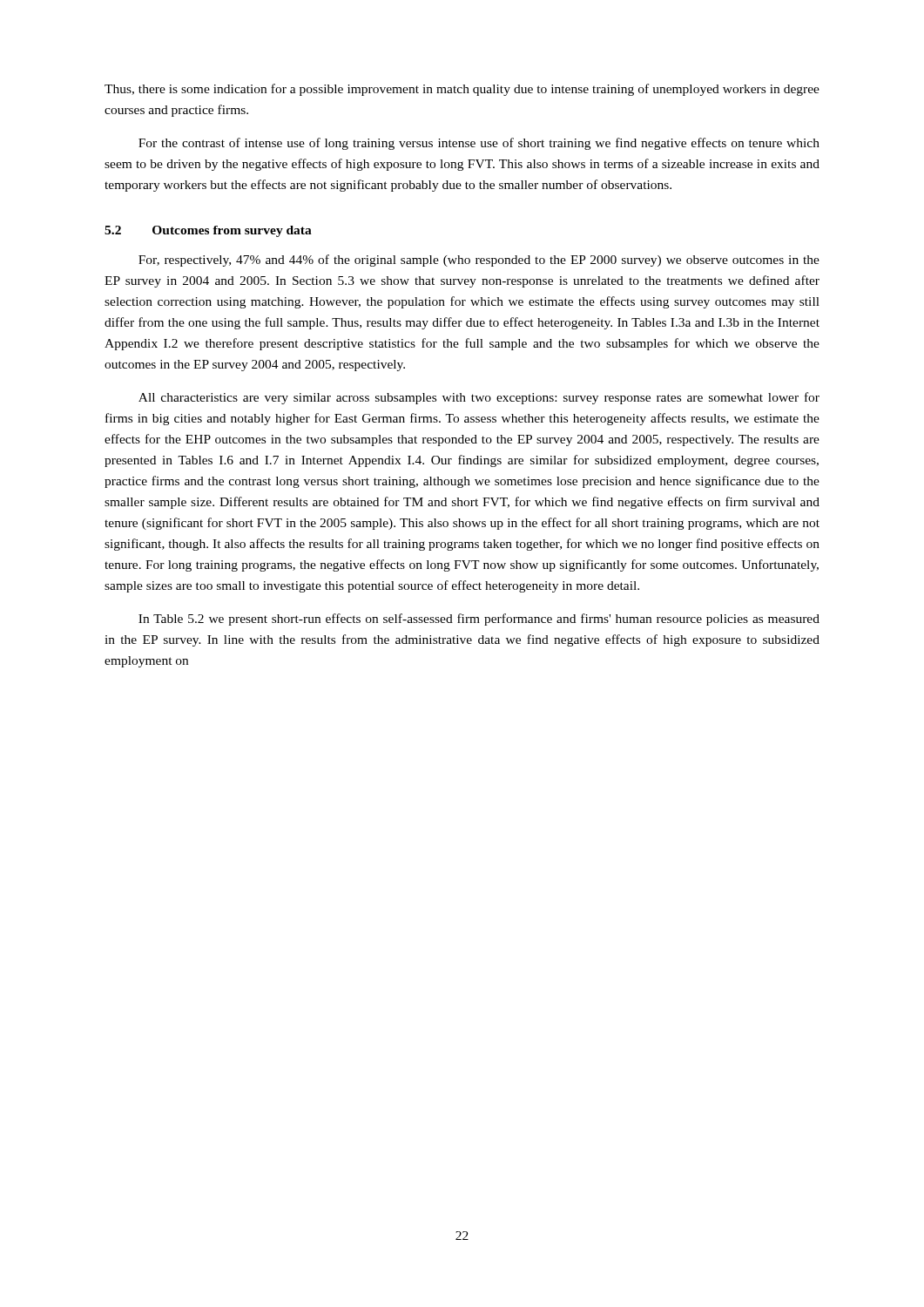Image resolution: width=924 pixels, height=1307 pixels.
Task: Select the block starting "Thus, there is"
Action: [x=462, y=99]
